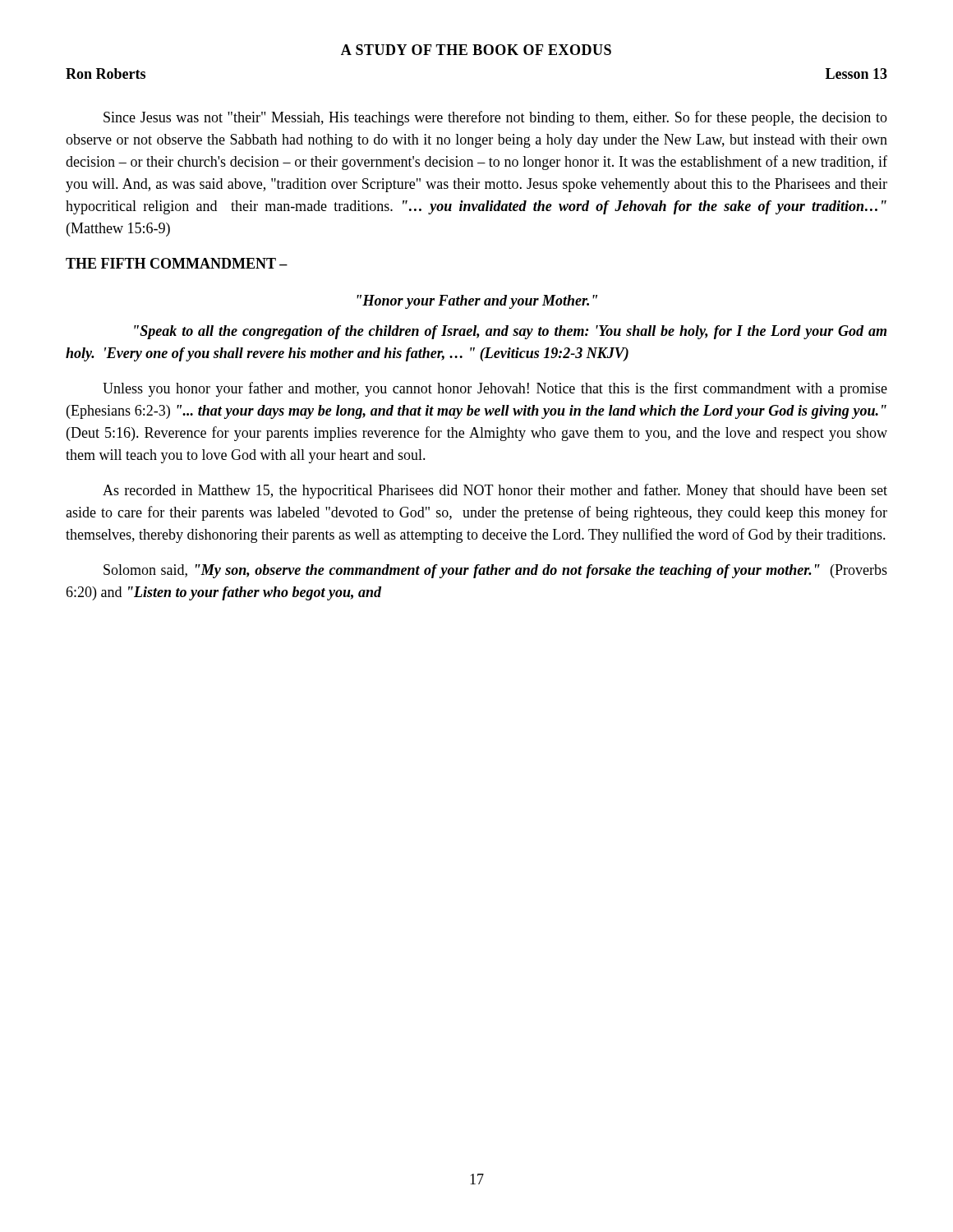Where is the passage that starts "Unless you honor your father and mother,"?
The width and height of the screenshot is (953, 1232).
(x=476, y=422)
